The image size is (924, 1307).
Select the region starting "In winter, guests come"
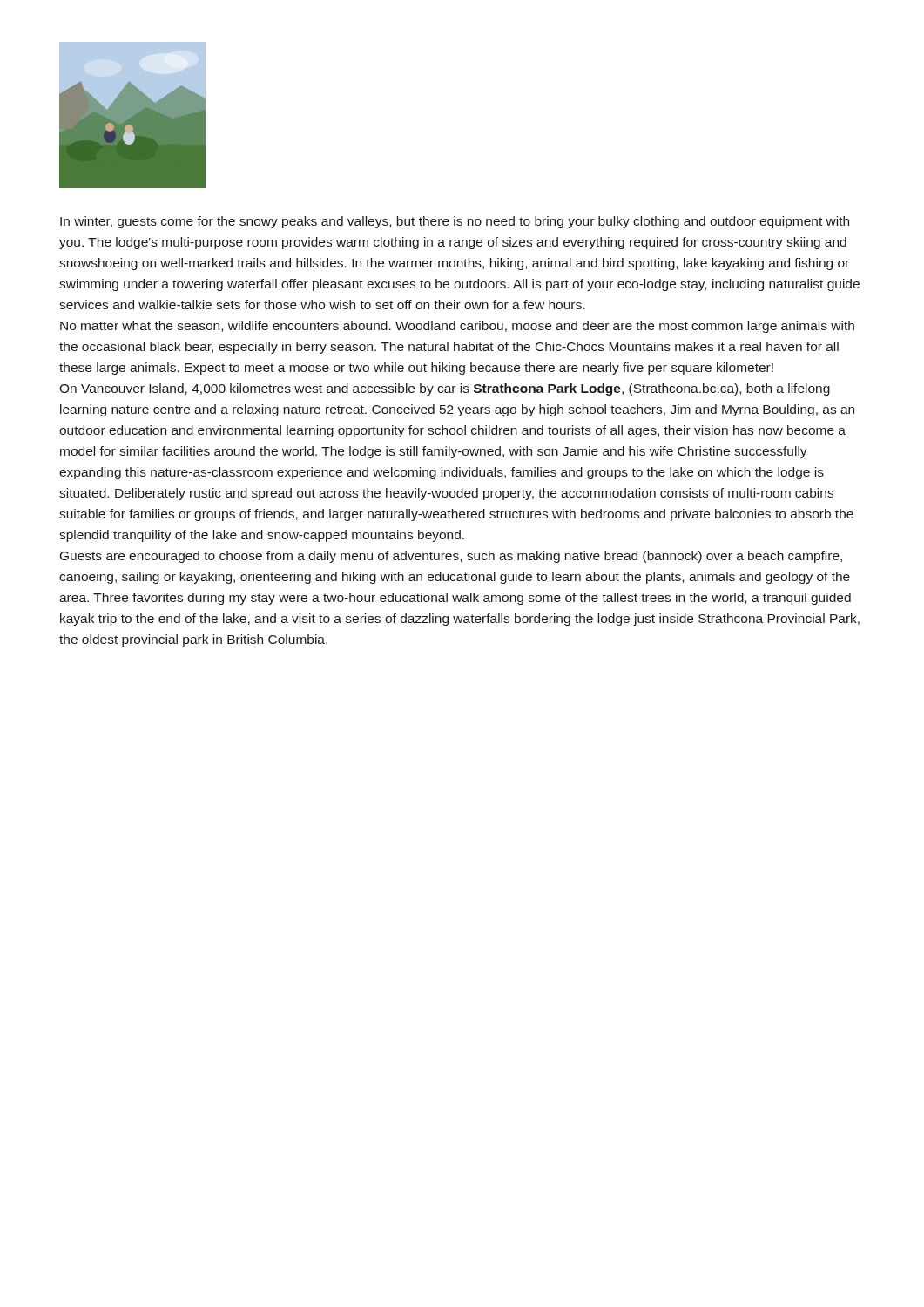click(x=462, y=263)
